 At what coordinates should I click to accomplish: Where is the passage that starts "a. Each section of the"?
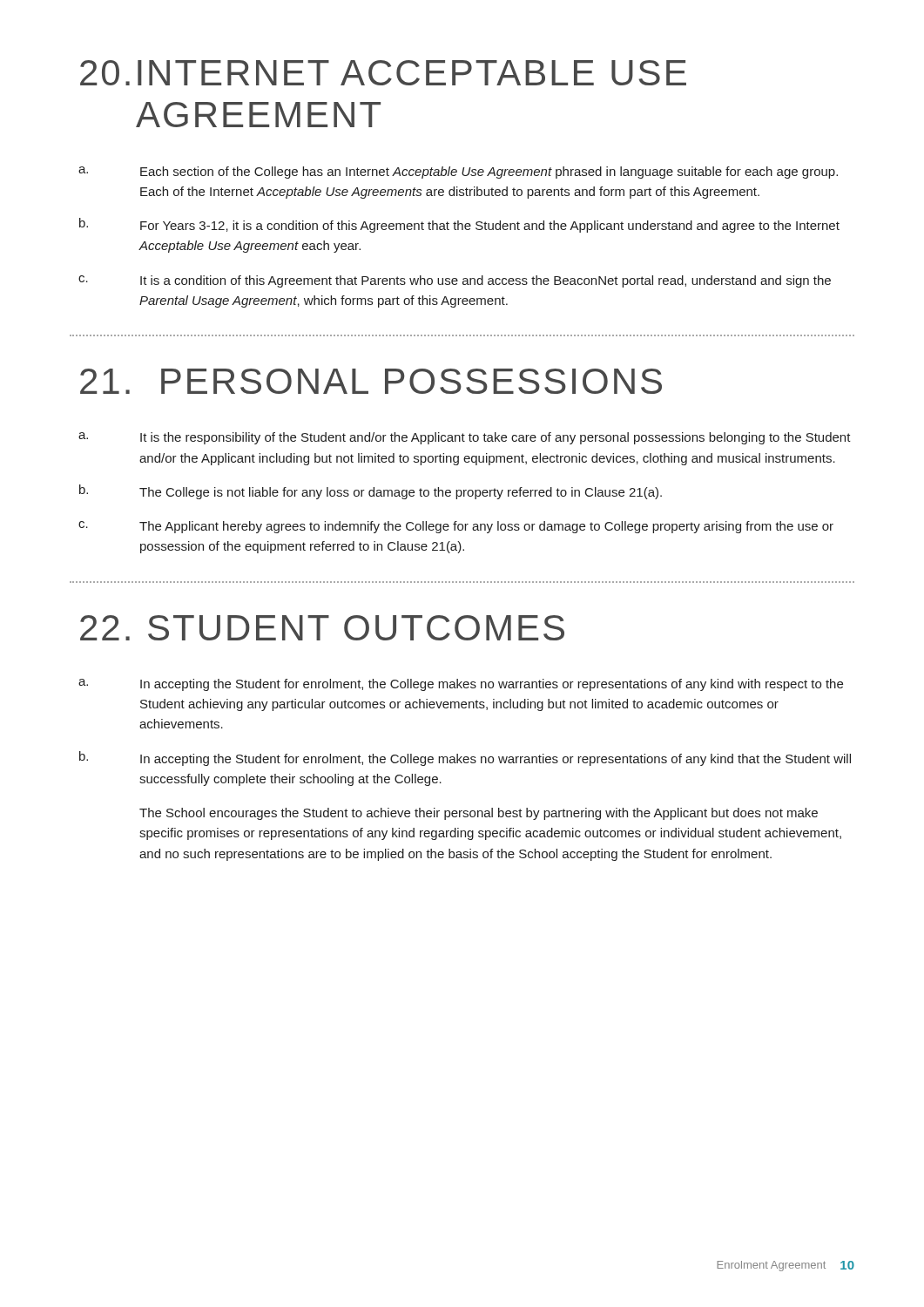click(x=466, y=181)
